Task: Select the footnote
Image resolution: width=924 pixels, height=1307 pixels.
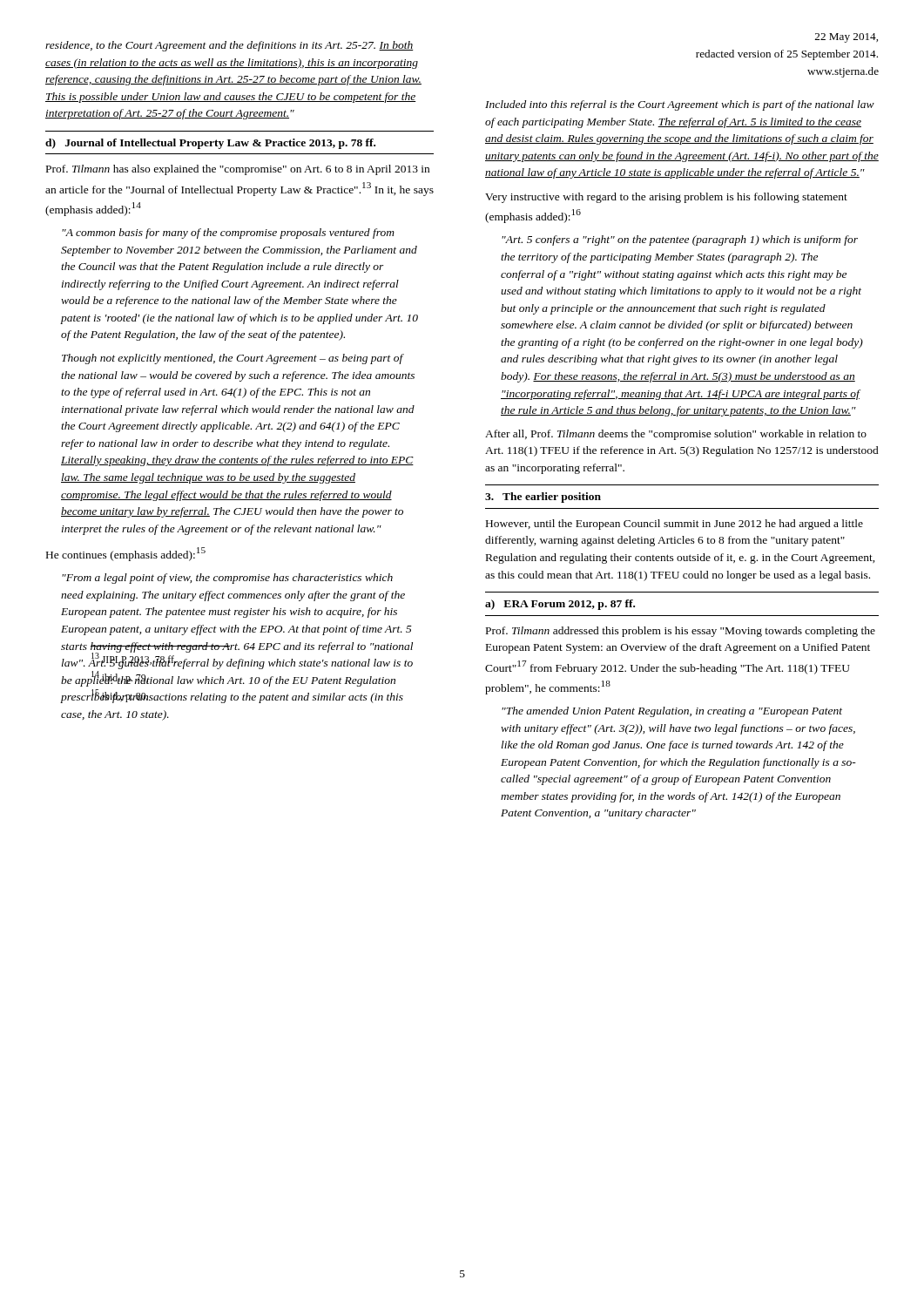Action: [134, 677]
